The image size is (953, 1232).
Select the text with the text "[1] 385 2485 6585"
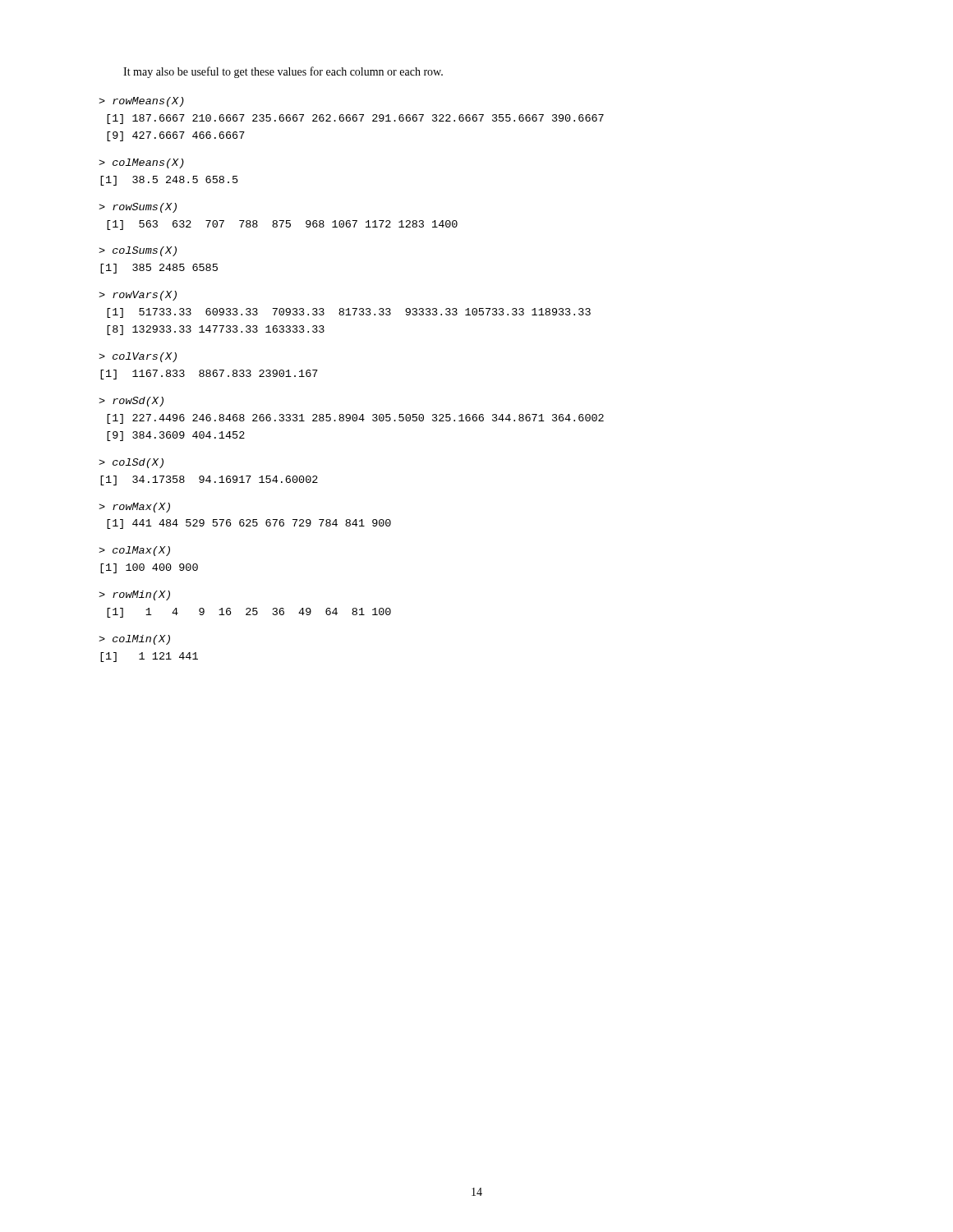click(158, 268)
